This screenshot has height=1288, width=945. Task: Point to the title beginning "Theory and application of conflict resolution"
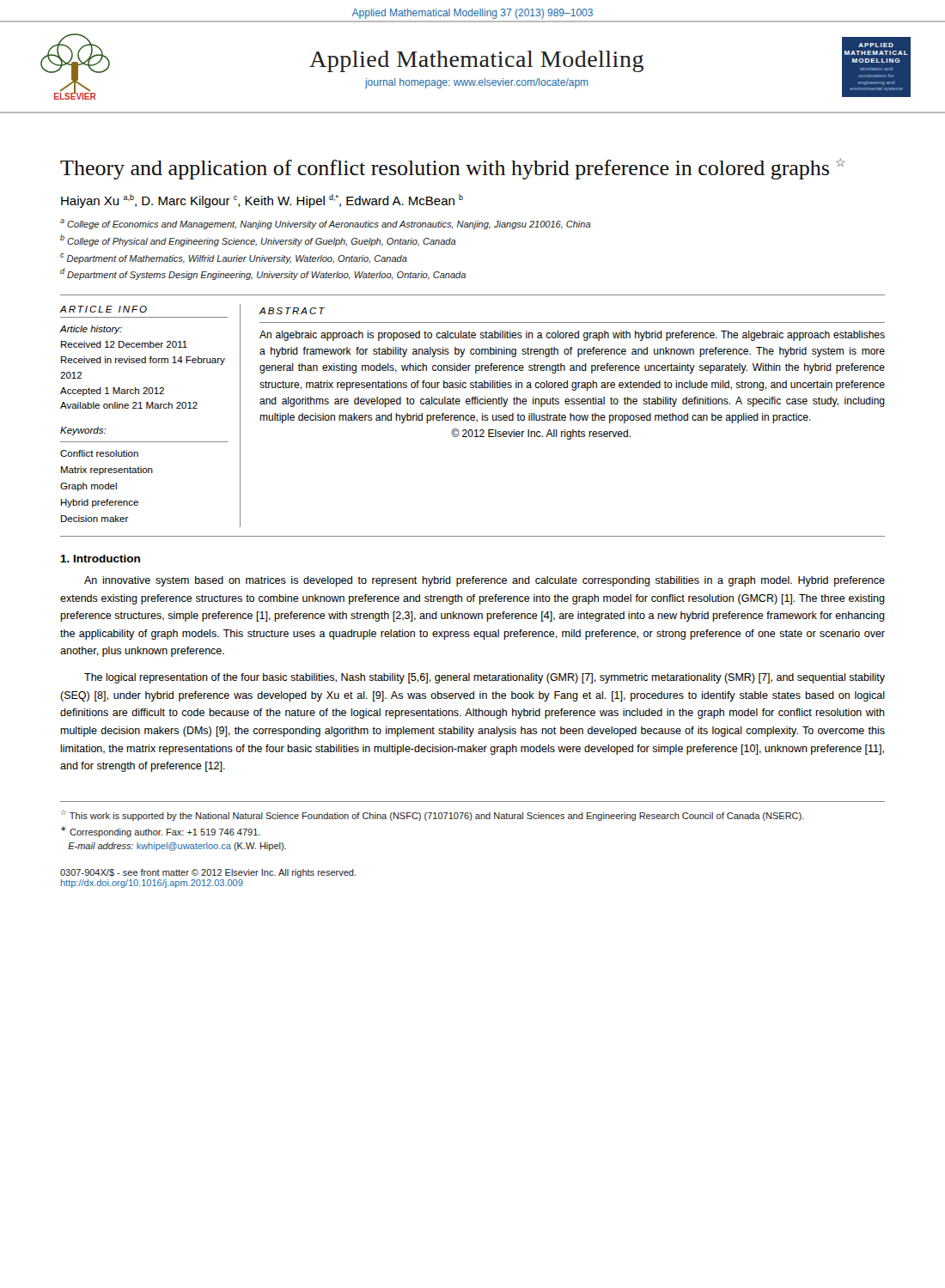click(453, 168)
